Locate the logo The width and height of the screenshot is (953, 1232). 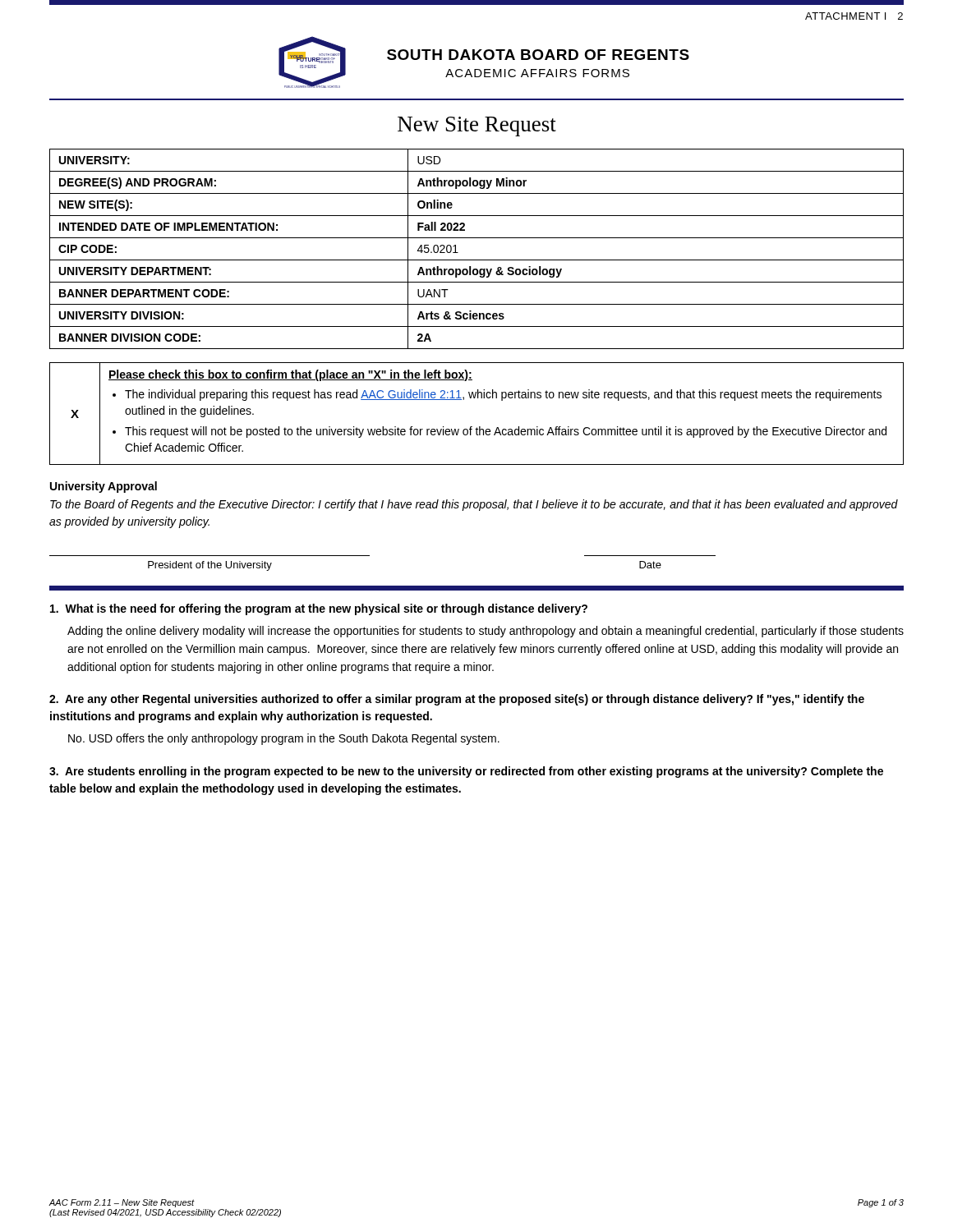(313, 63)
